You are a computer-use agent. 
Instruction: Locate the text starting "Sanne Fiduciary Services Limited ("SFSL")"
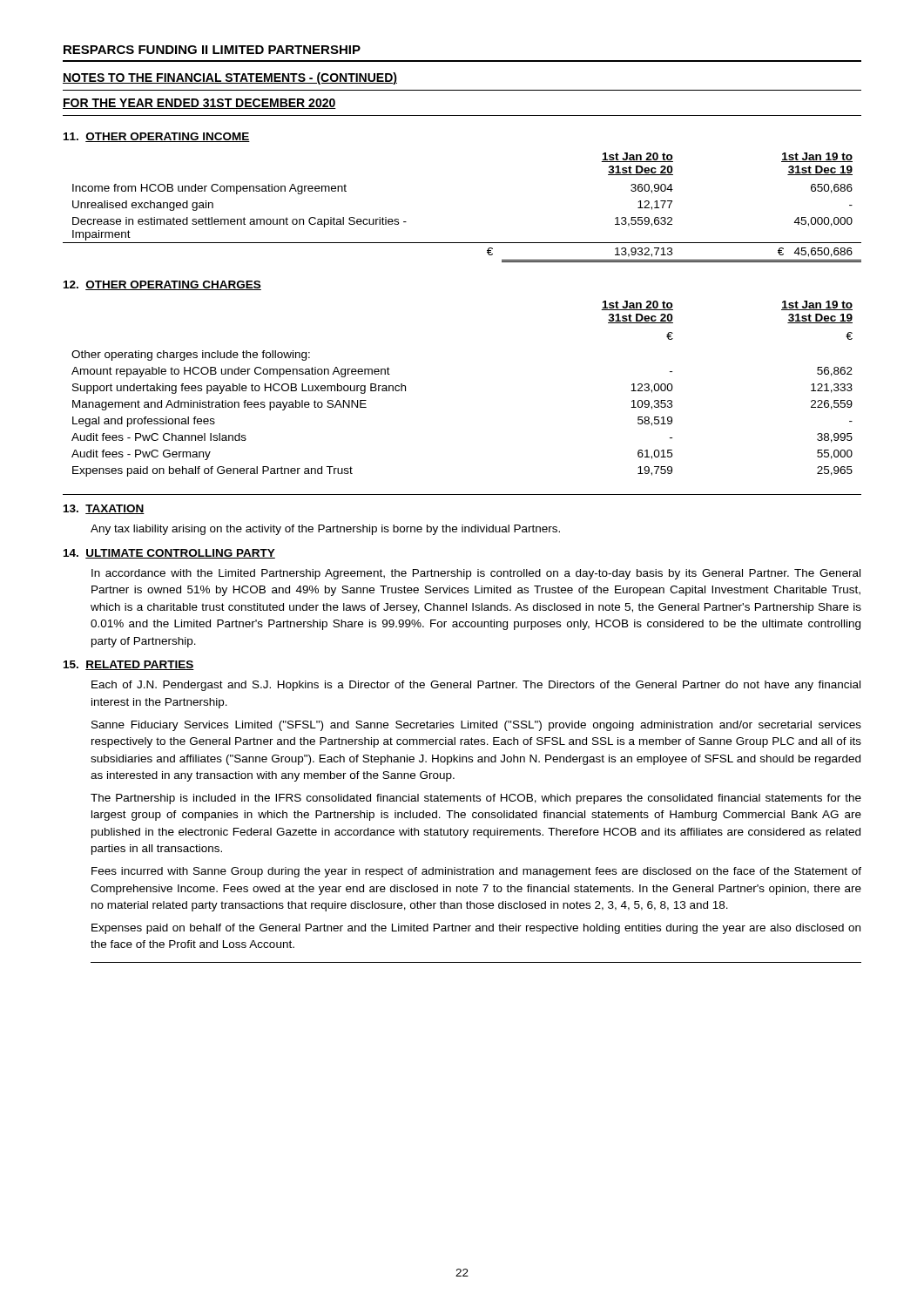click(476, 750)
